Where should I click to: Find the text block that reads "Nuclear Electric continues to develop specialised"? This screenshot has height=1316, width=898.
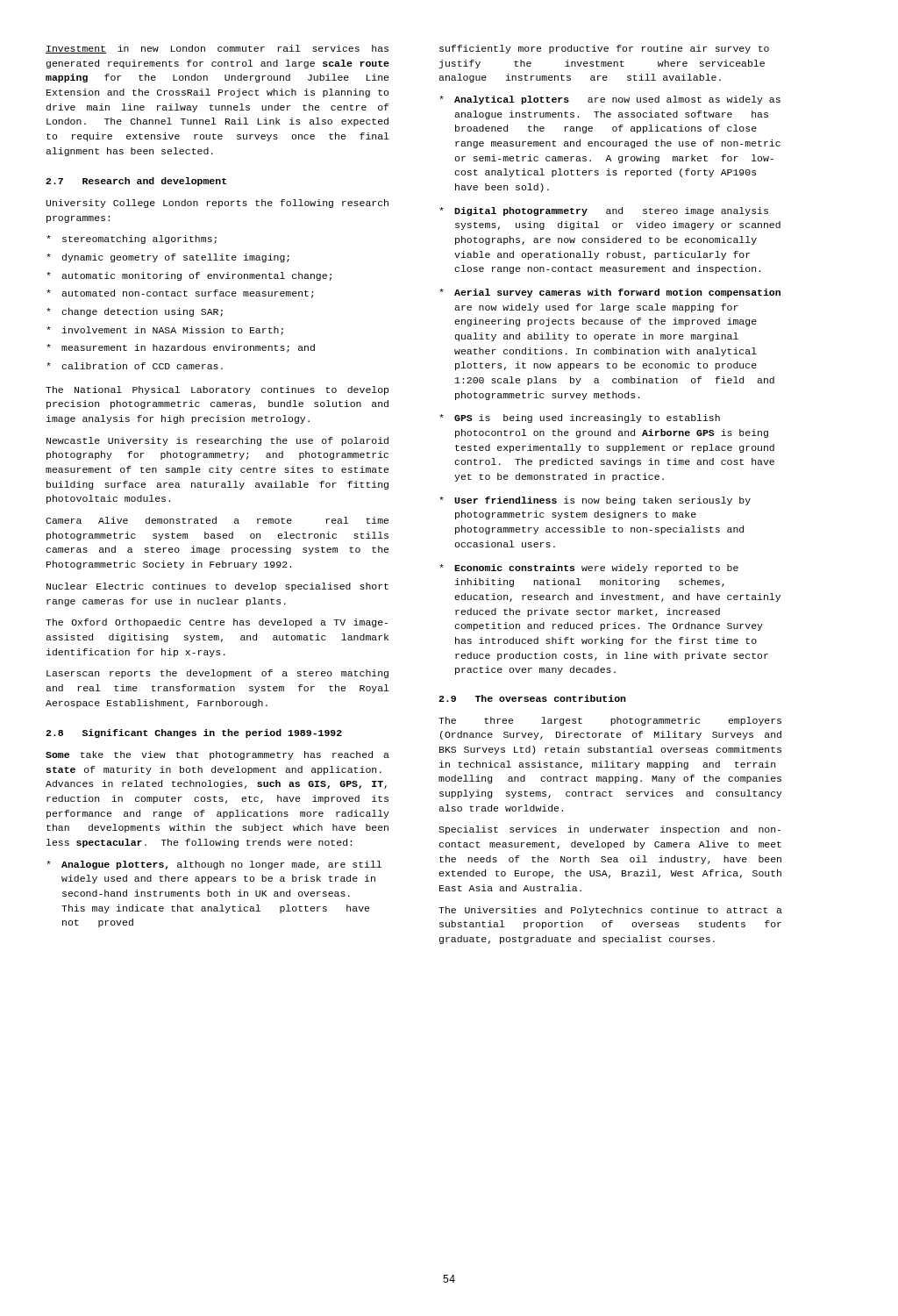click(217, 594)
